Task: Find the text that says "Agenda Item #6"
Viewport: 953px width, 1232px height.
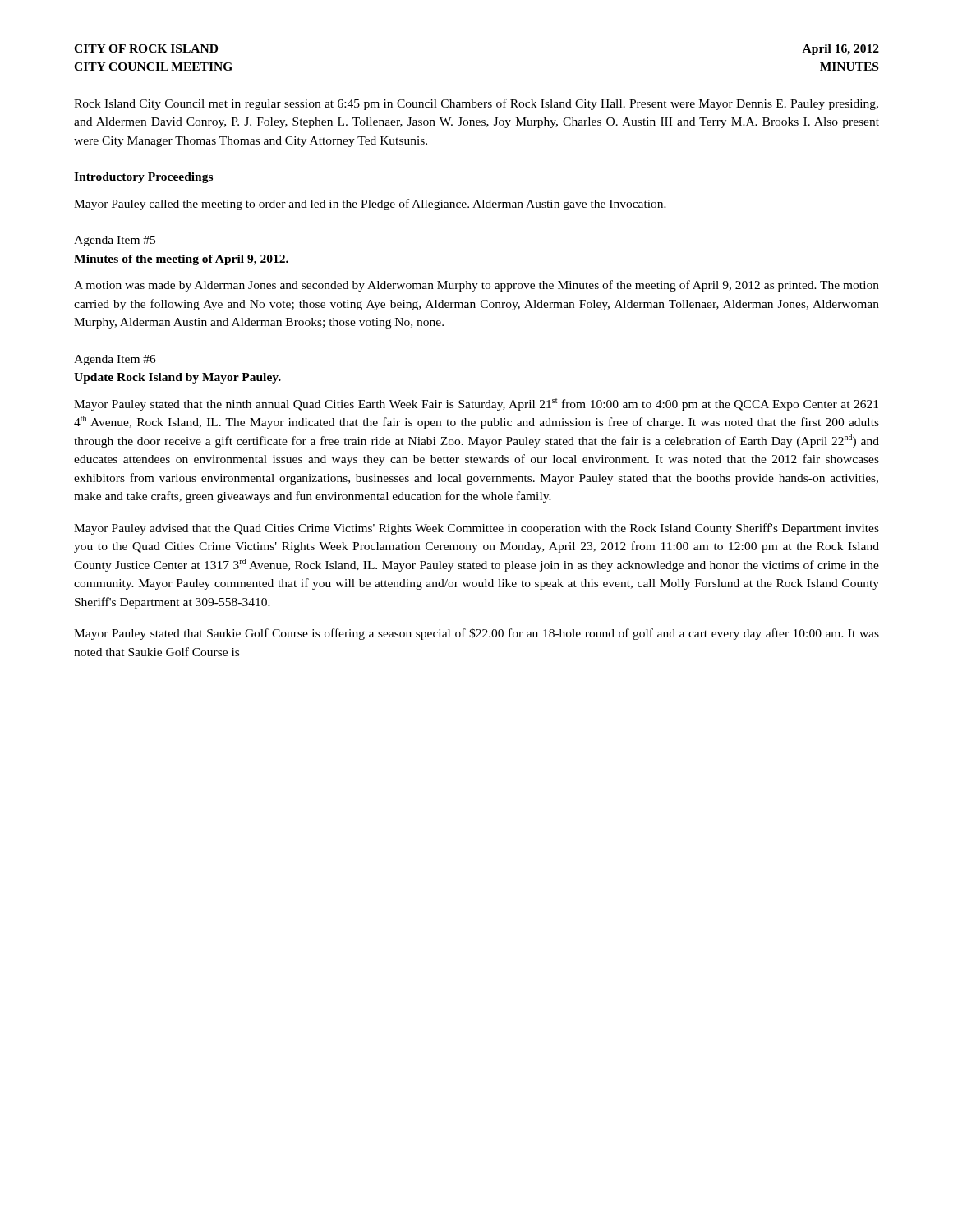Action: (x=115, y=358)
